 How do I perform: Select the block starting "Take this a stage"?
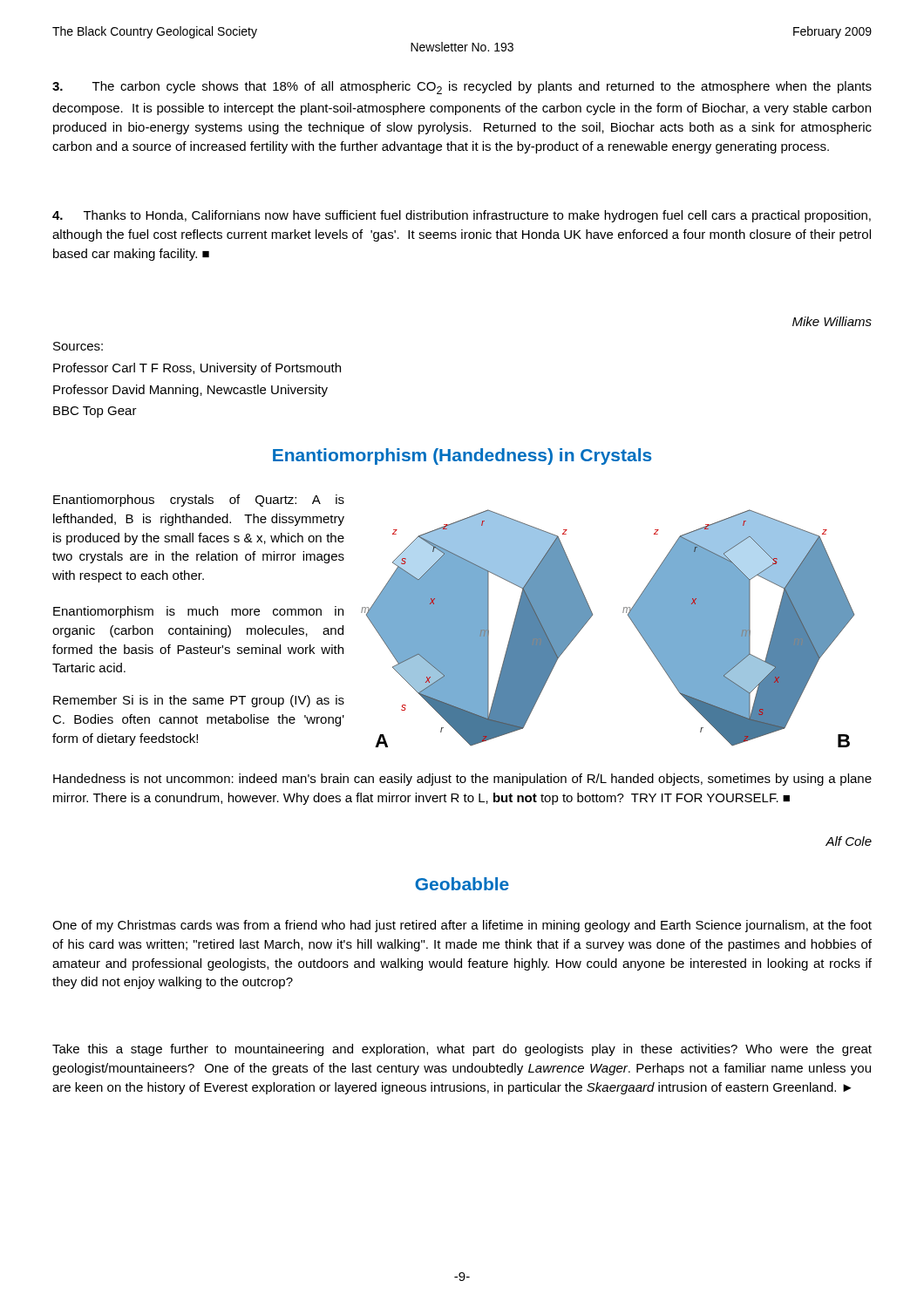pyautogui.click(x=462, y=1068)
